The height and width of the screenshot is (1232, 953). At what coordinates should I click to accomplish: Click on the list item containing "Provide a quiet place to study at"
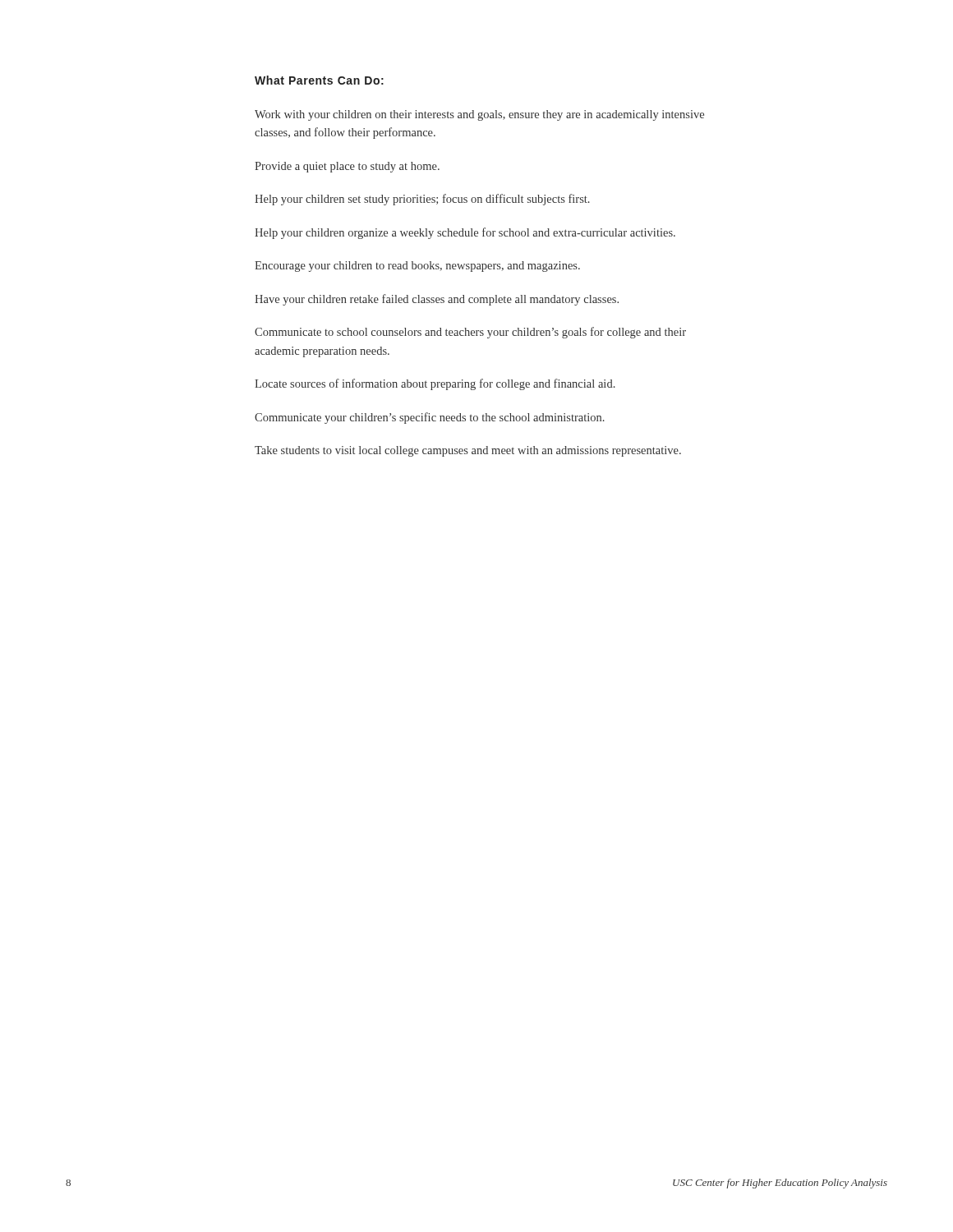point(347,166)
